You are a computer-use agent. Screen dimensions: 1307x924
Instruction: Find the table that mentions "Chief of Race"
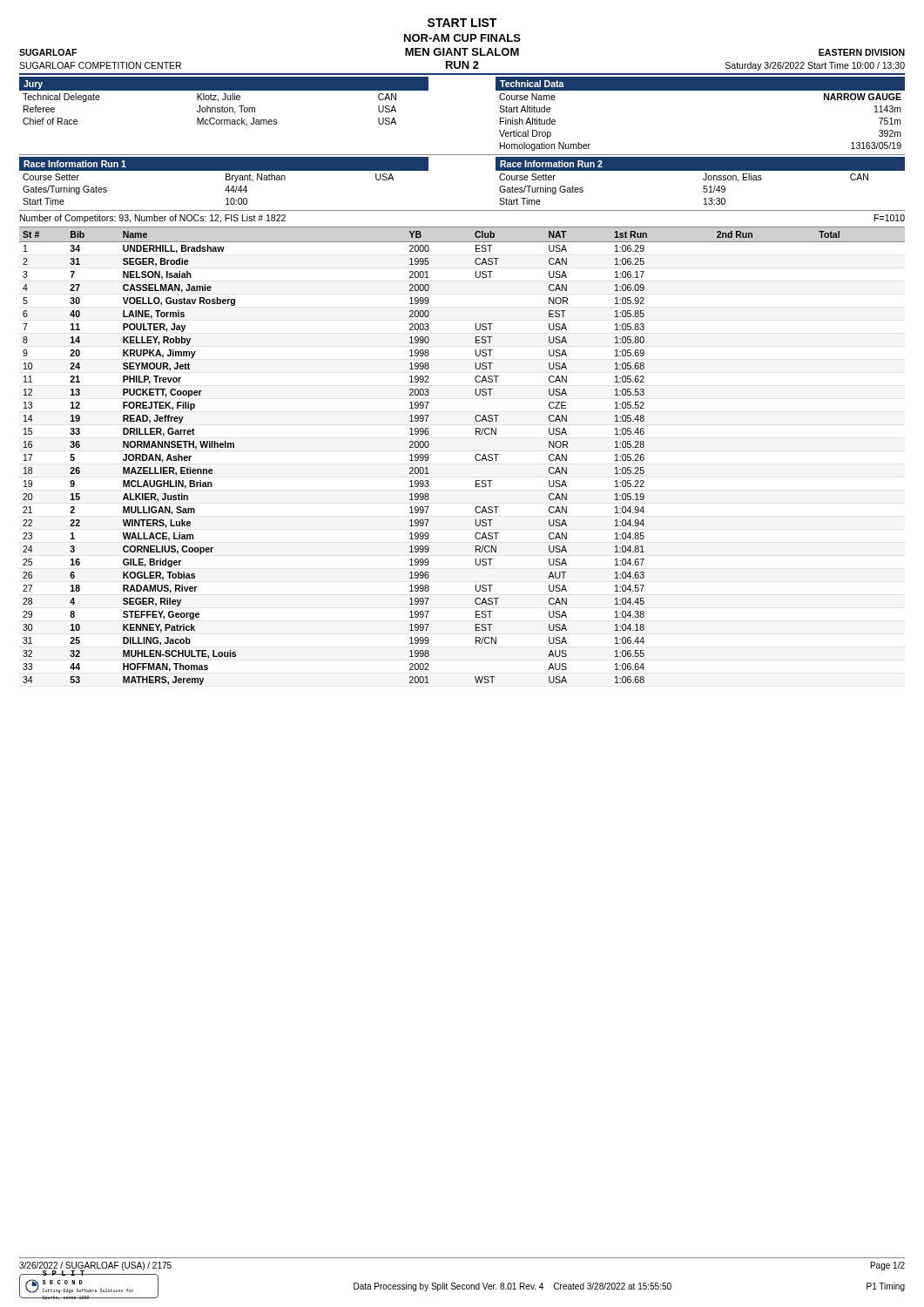[224, 114]
